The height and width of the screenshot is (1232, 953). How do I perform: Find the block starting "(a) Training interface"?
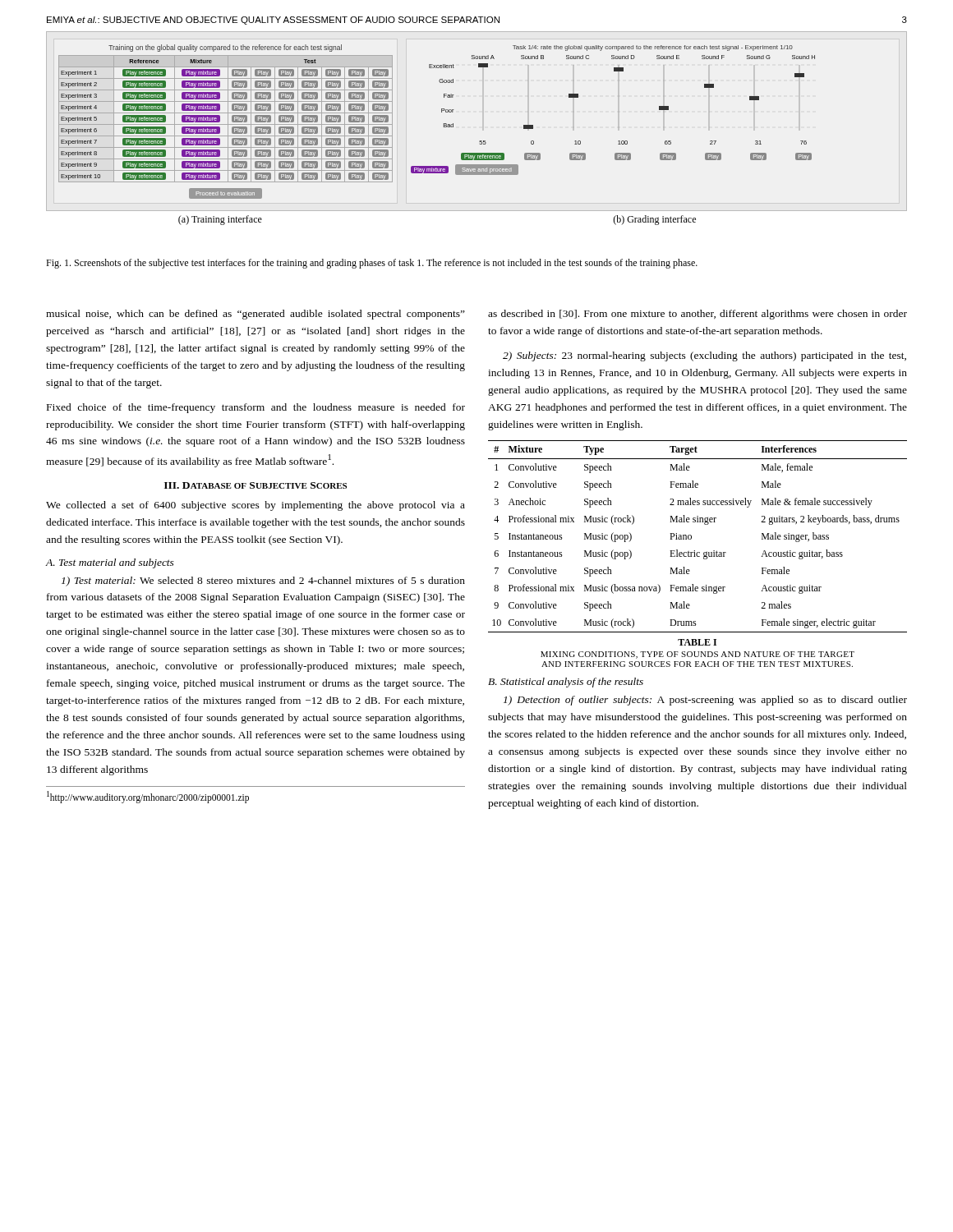(x=220, y=219)
